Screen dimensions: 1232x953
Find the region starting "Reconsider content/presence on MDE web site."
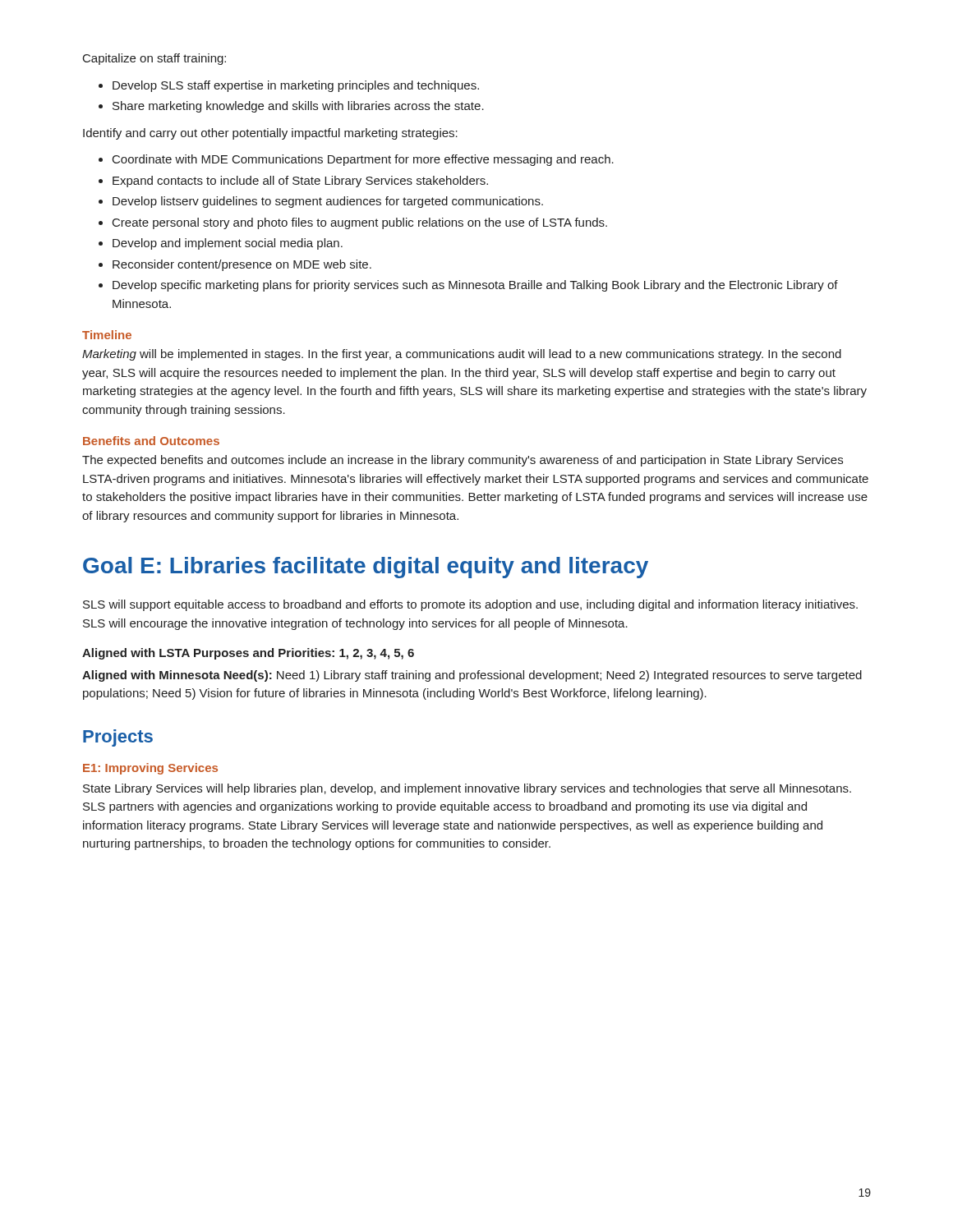[242, 264]
